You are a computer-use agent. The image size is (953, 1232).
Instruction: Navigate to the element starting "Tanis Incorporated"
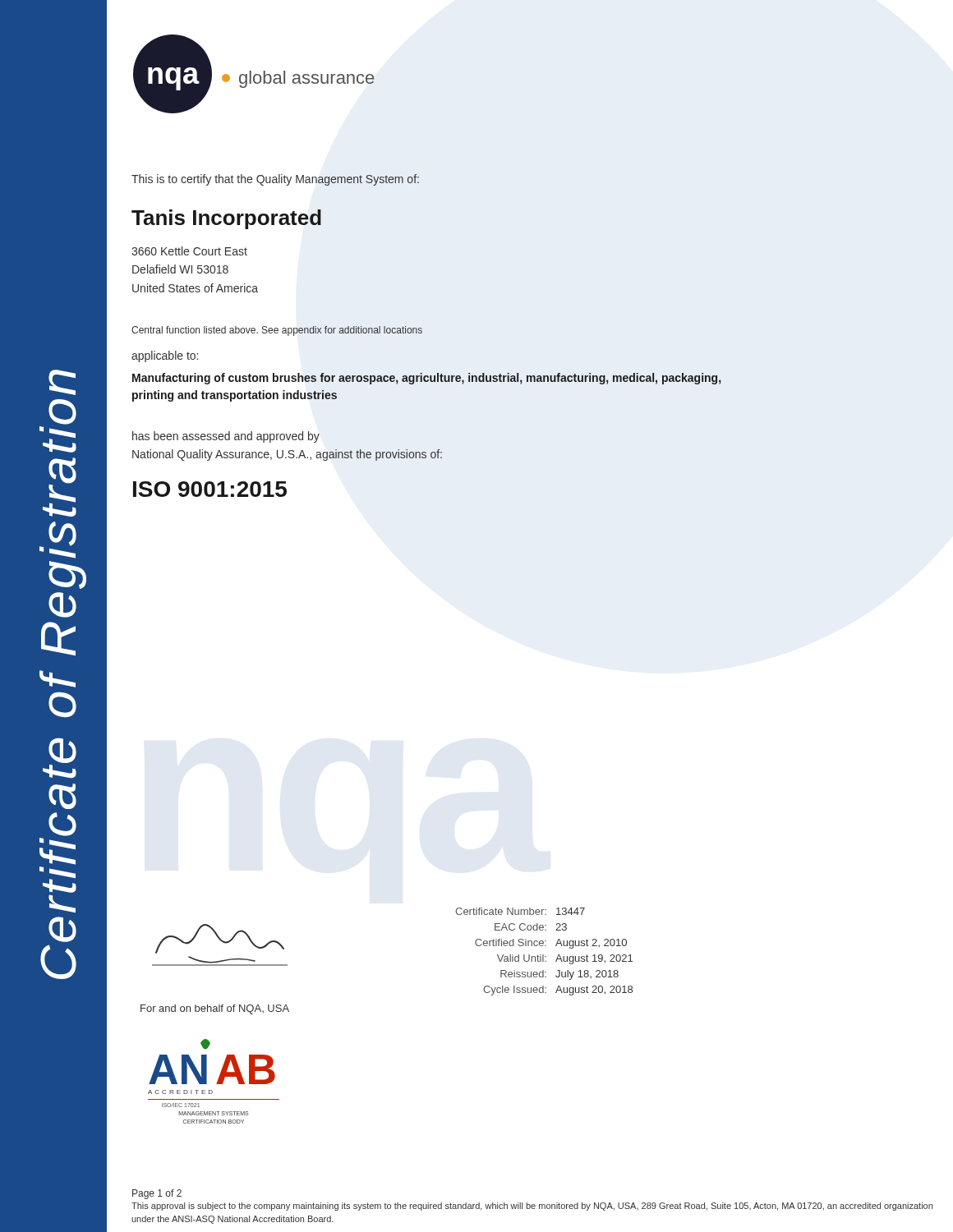coord(227,218)
